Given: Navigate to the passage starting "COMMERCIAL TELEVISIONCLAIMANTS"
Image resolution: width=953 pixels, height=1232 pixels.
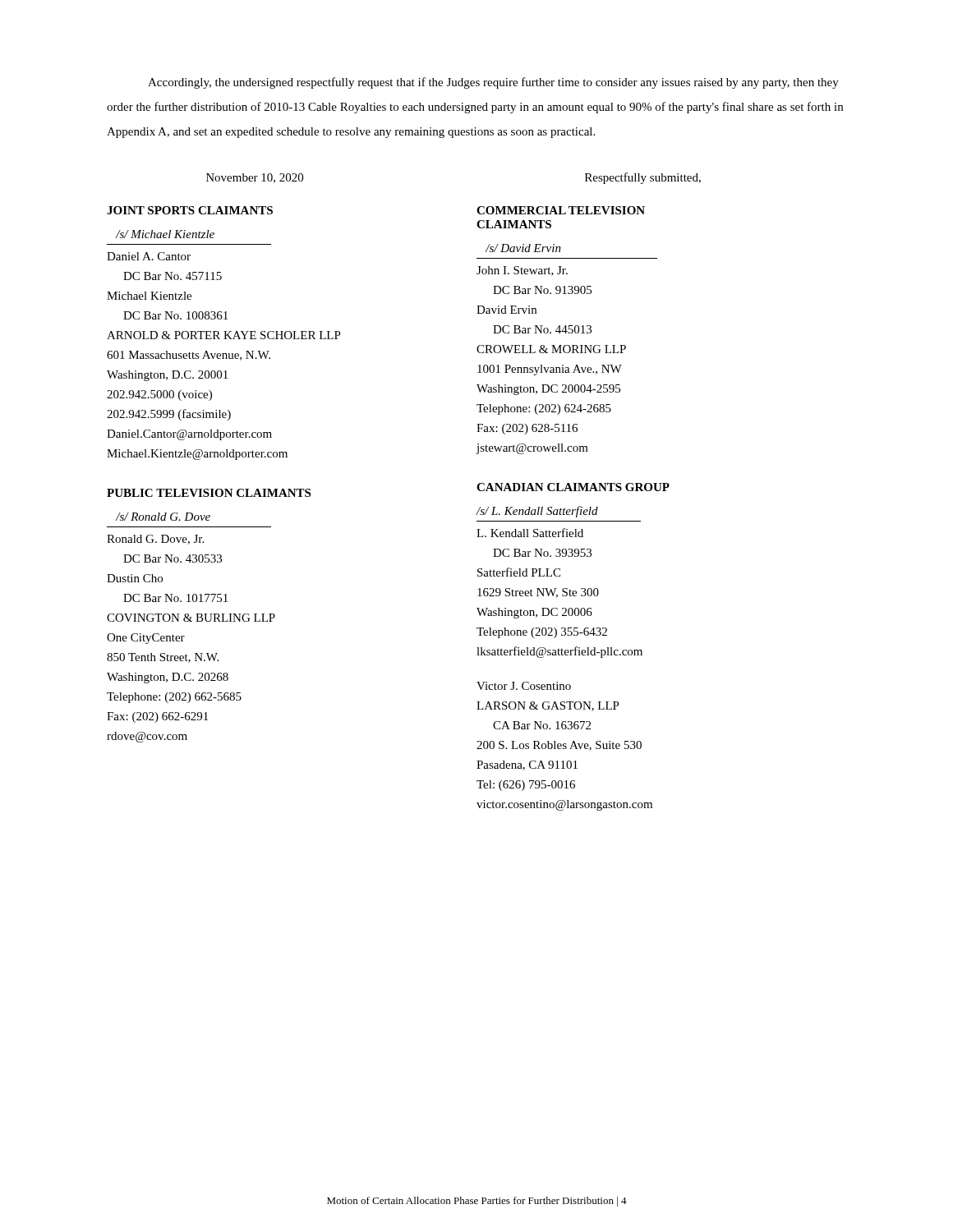Looking at the screenshot, I should tap(561, 210).
